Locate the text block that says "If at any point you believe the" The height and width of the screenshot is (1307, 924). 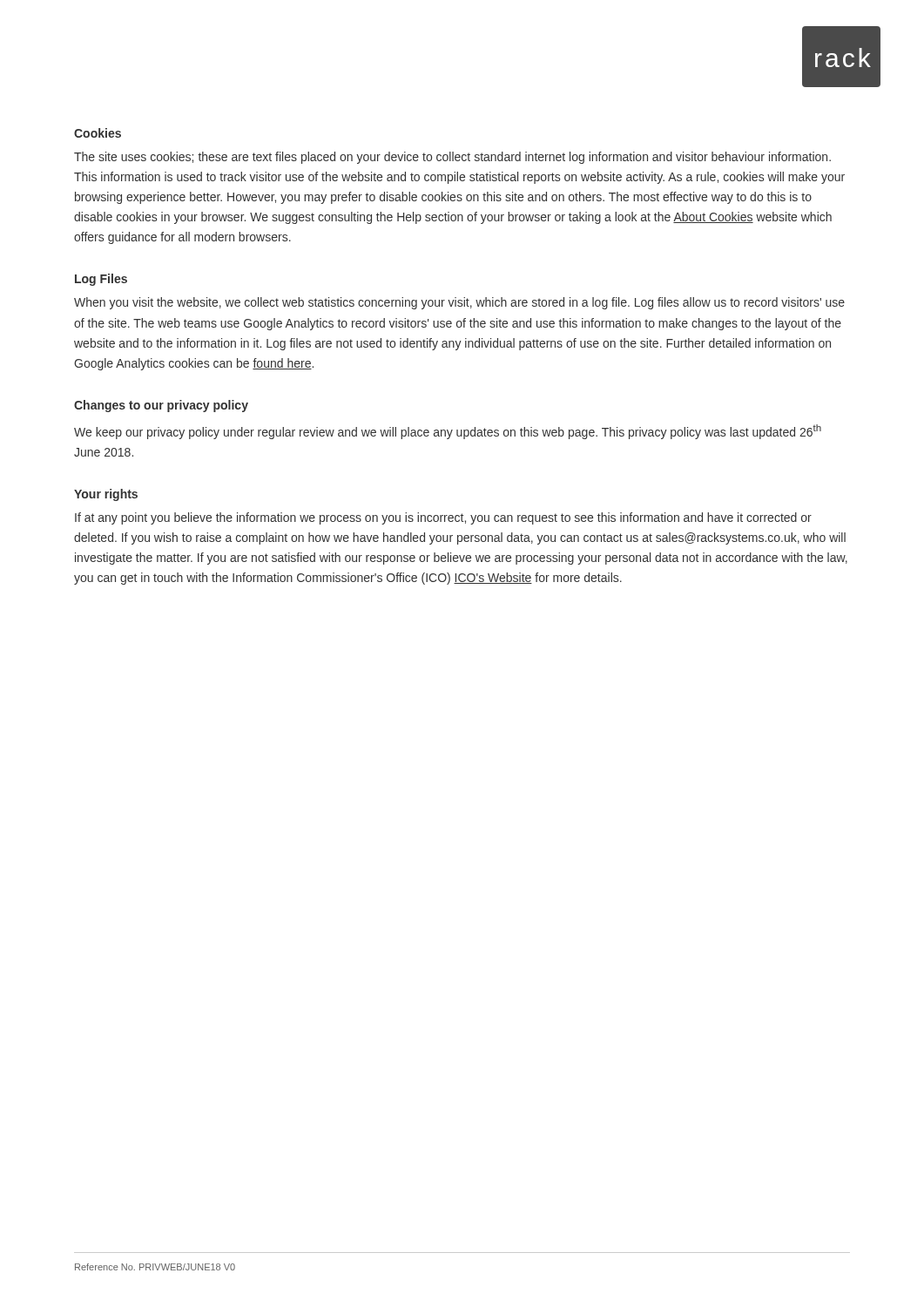pyautogui.click(x=461, y=548)
